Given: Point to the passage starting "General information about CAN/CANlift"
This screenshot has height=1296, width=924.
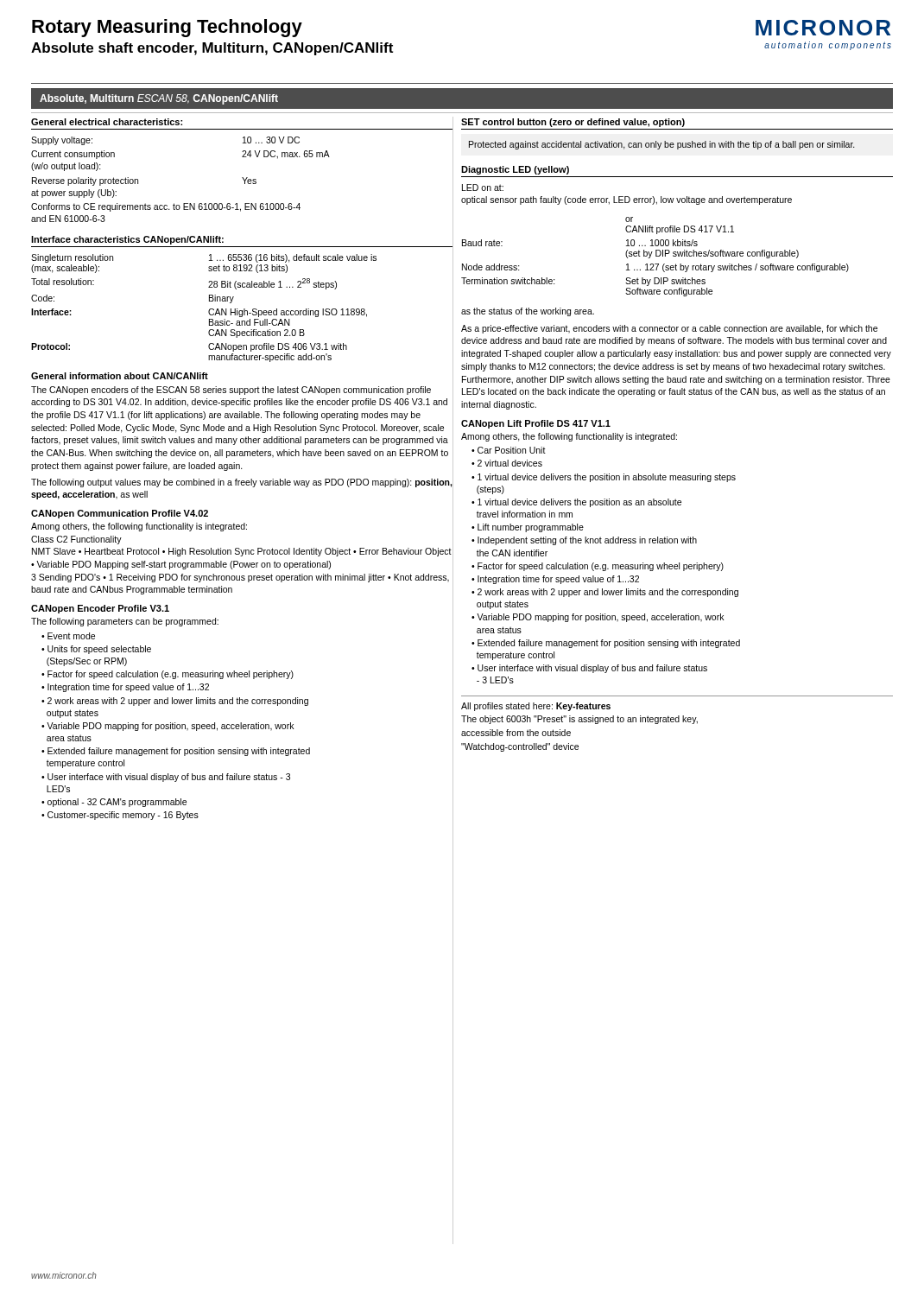Looking at the screenshot, I should point(119,376).
